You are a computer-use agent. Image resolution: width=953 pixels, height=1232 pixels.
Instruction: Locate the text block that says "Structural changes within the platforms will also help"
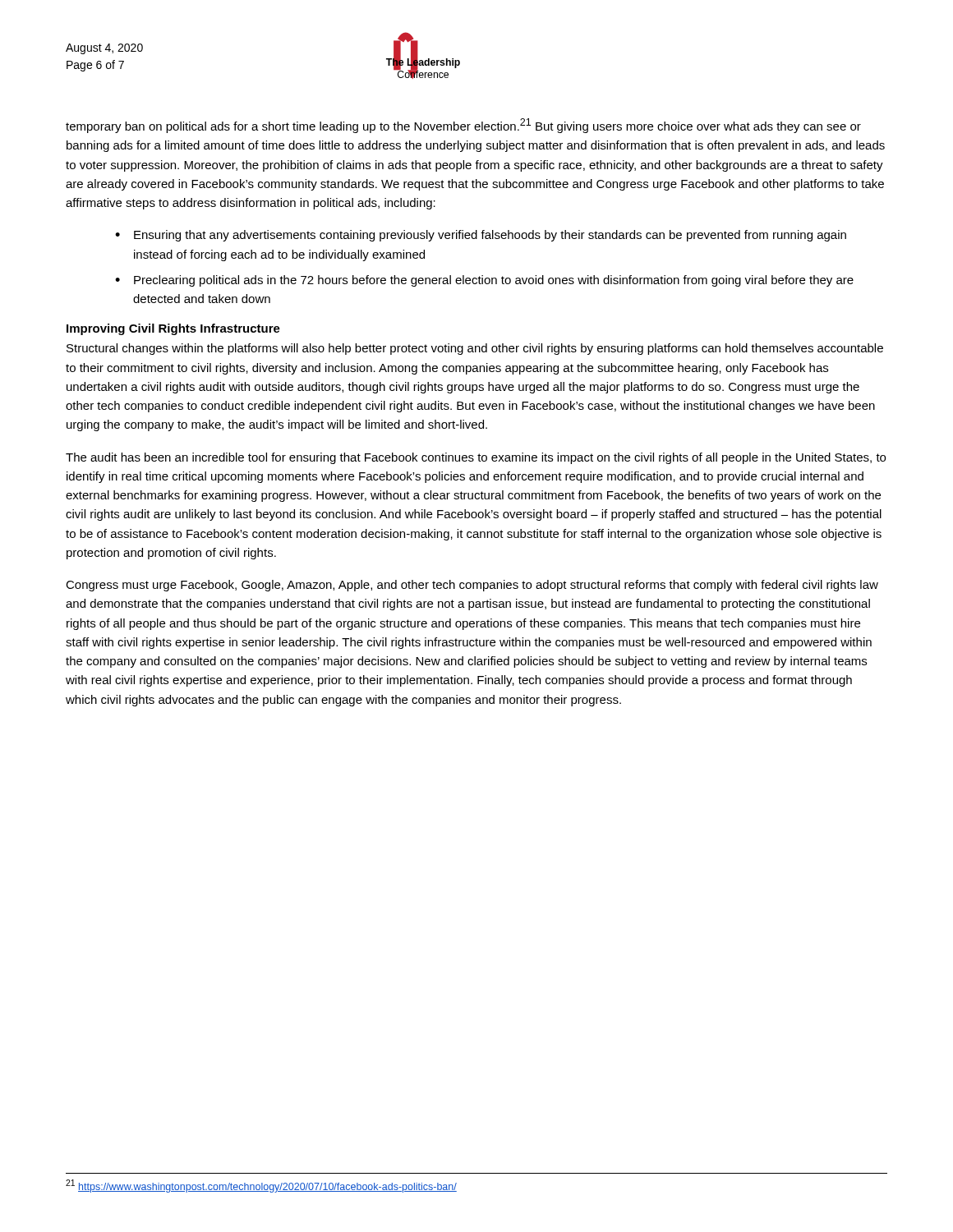click(475, 386)
